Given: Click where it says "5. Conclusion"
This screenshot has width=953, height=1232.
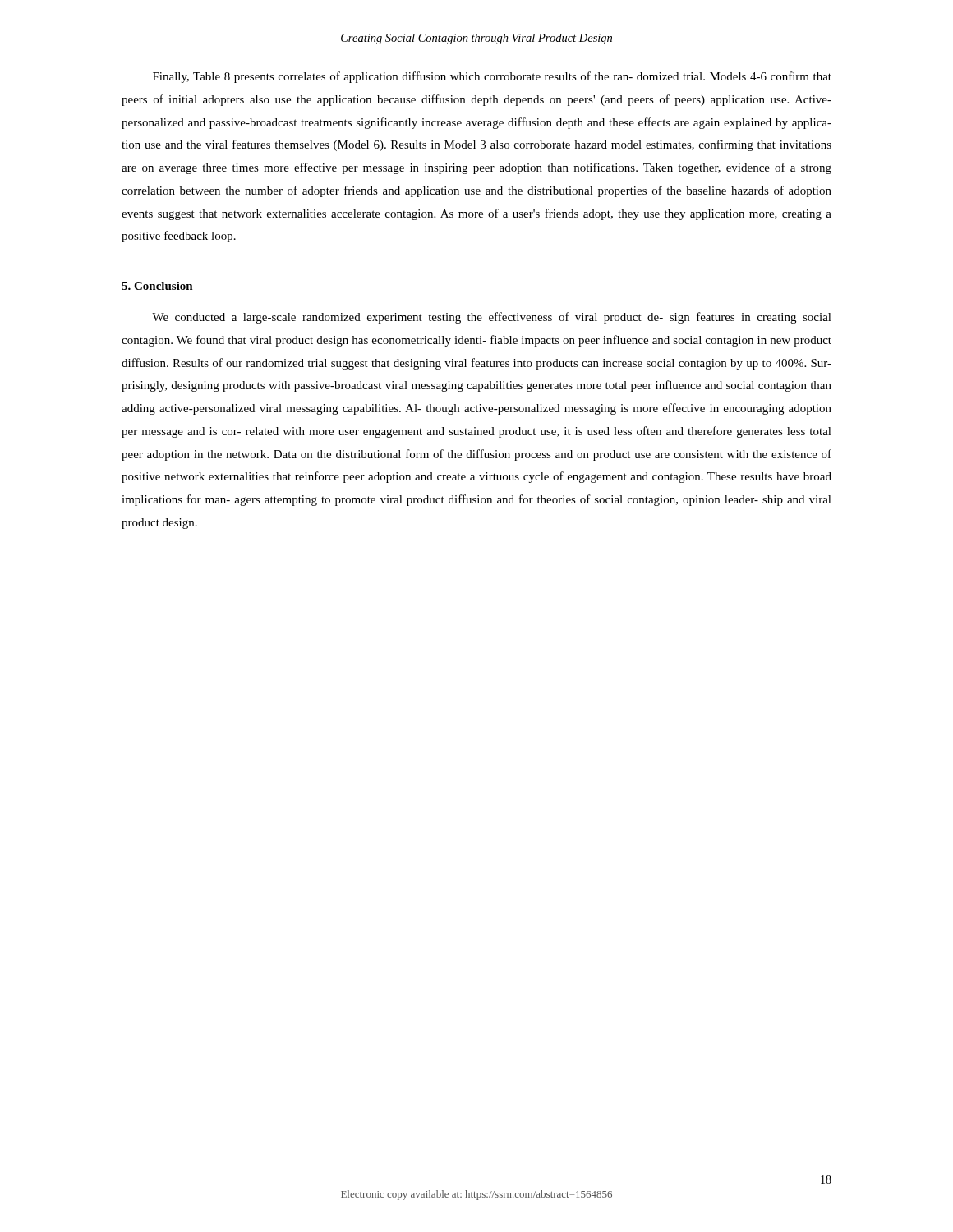Looking at the screenshot, I should click(x=157, y=286).
